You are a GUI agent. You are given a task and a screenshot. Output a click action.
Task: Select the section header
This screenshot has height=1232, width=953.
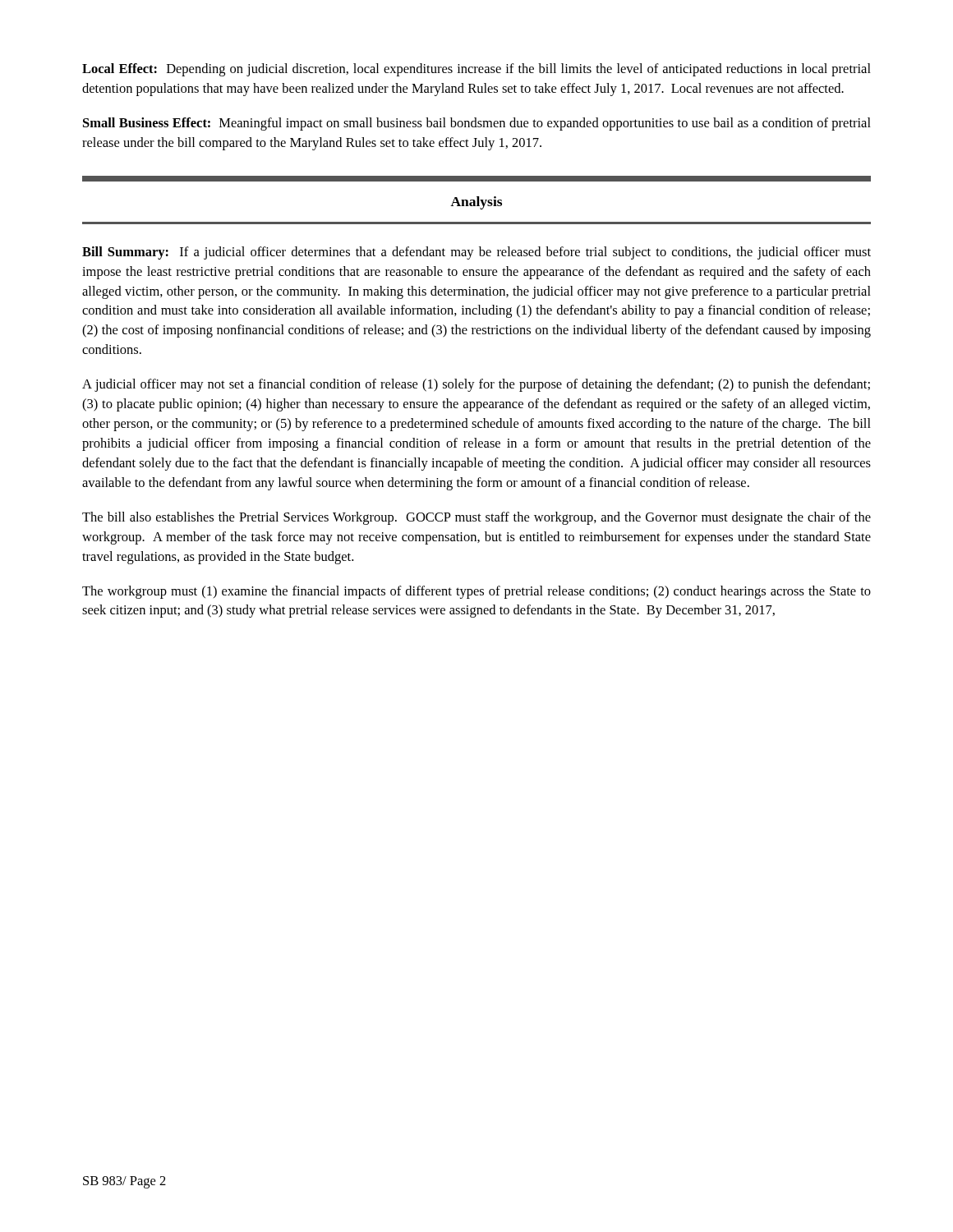[x=476, y=201]
